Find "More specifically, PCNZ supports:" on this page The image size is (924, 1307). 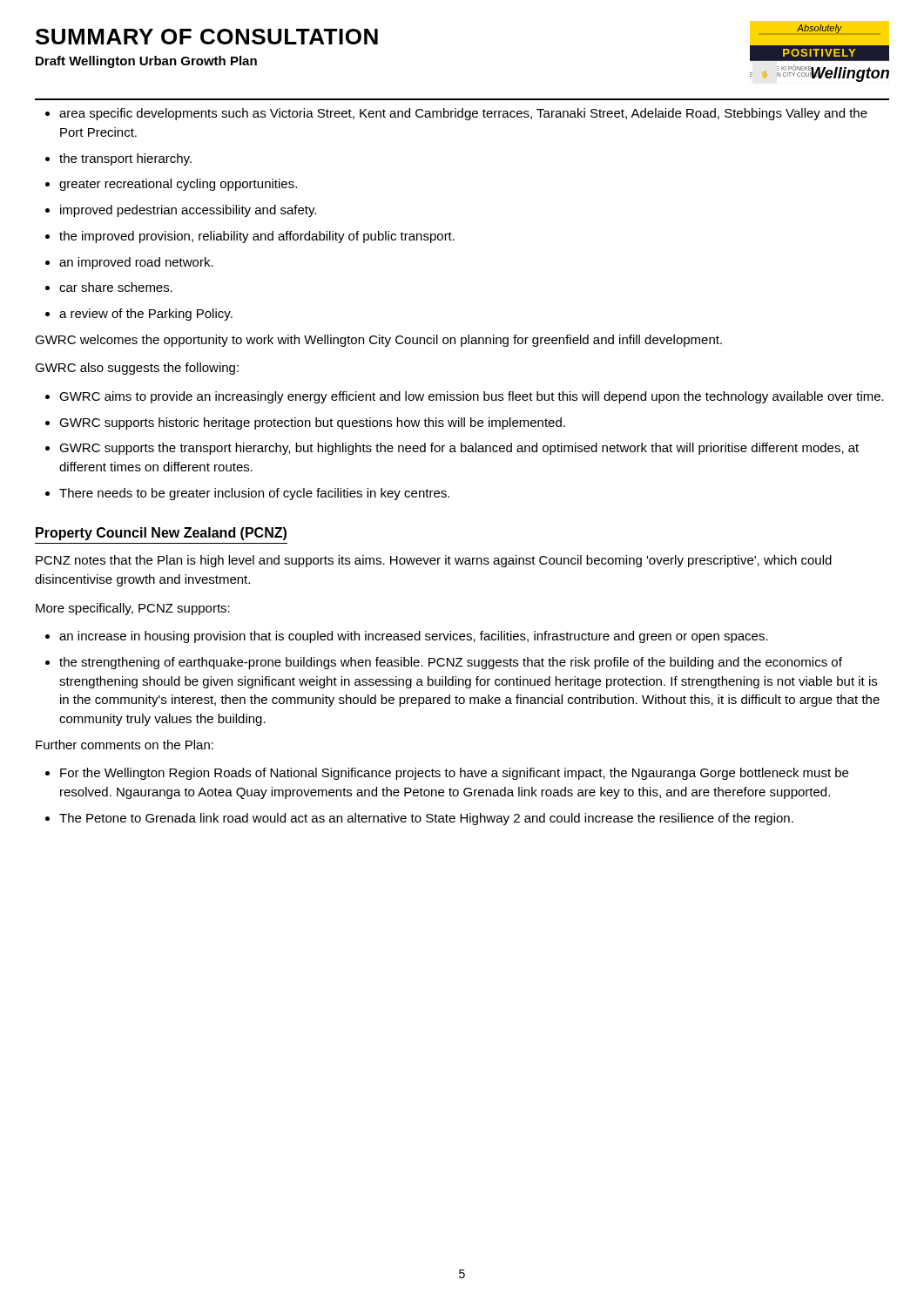pyautogui.click(x=133, y=607)
